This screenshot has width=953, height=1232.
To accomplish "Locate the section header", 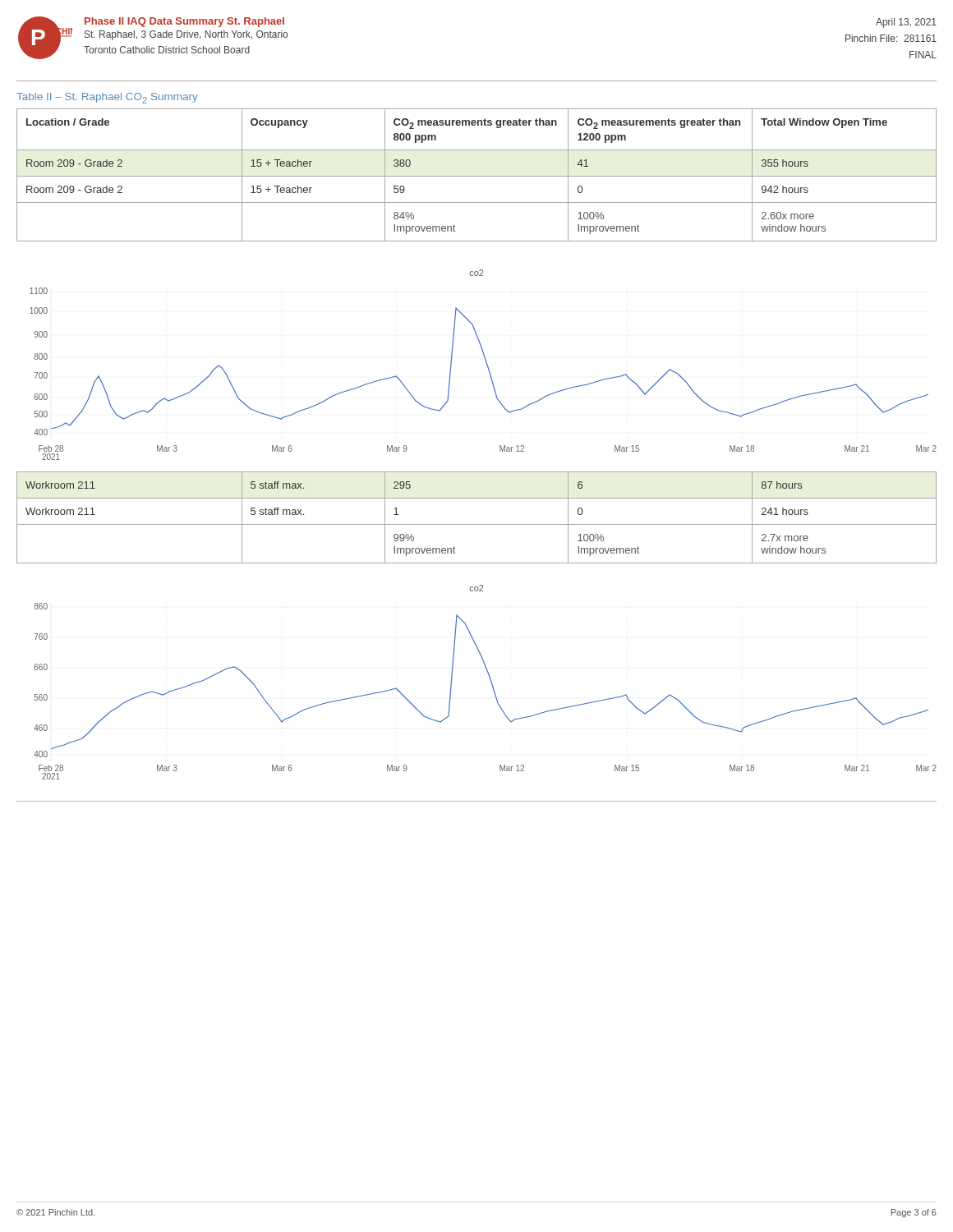I will [107, 98].
